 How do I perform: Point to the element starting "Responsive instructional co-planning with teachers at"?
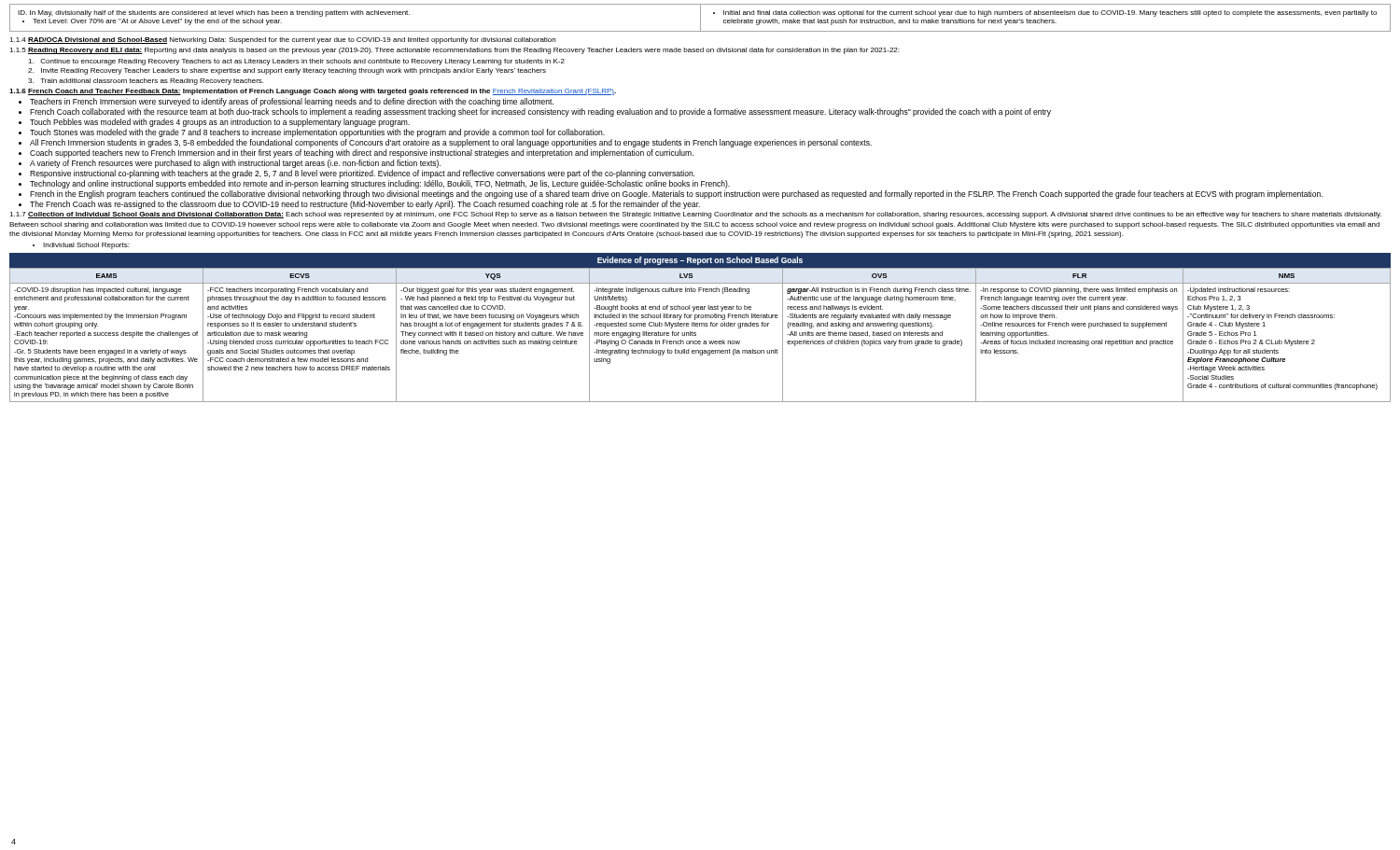point(363,174)
